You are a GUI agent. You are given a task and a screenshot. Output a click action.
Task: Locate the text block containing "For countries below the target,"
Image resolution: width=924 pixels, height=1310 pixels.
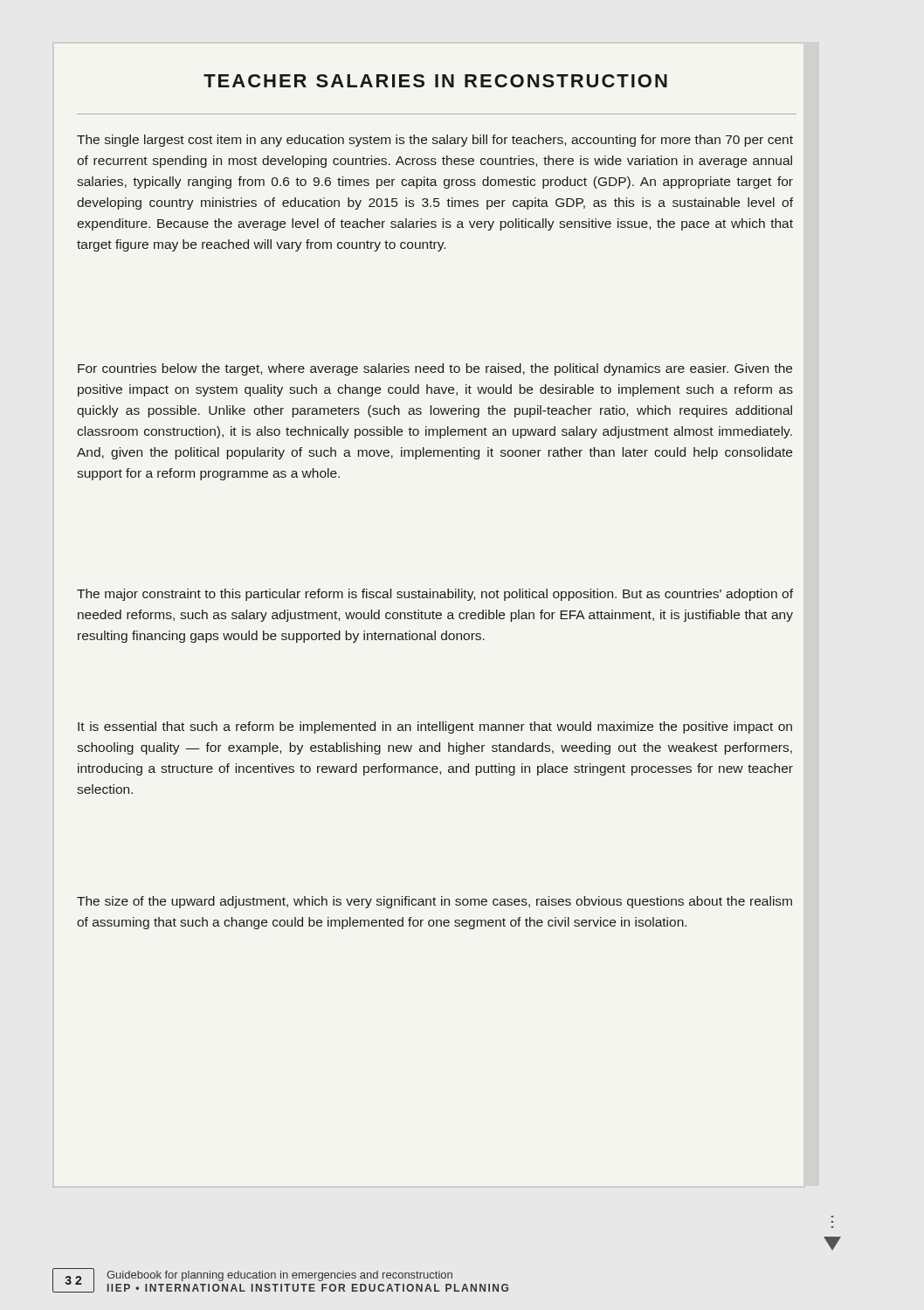coord(435,421)
